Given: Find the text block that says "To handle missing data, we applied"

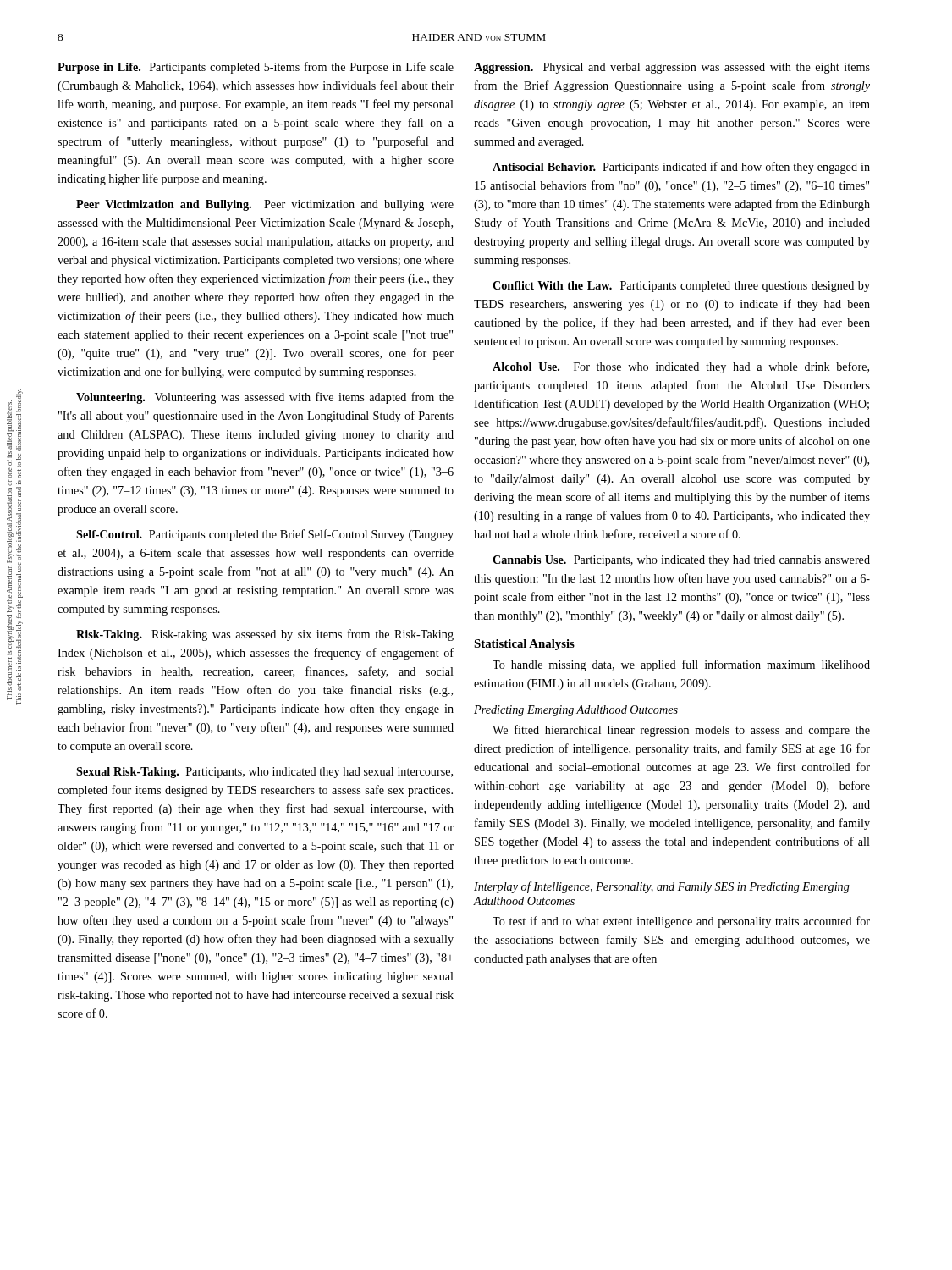Looking at the screenshot, I should point(672,674).
